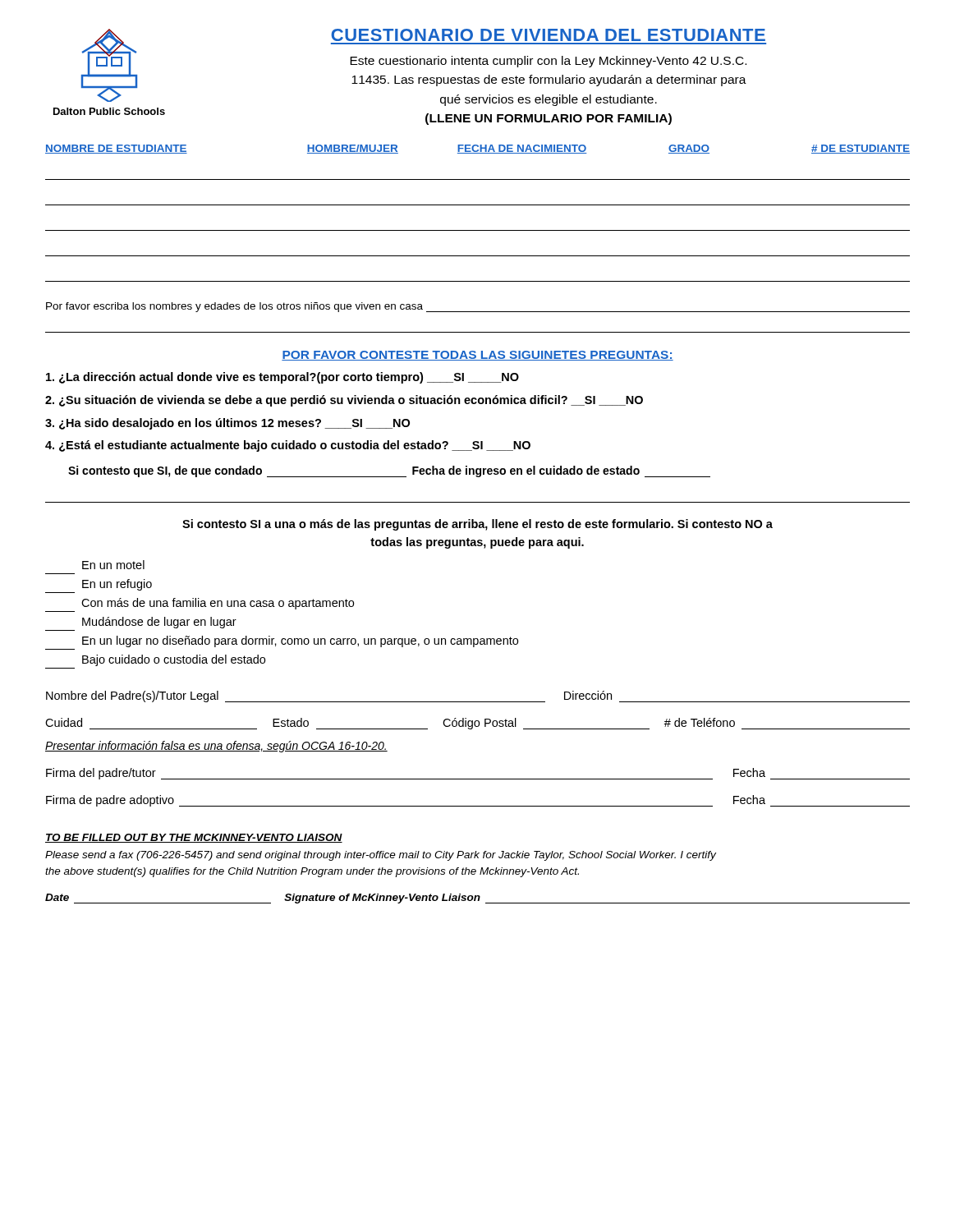Select the text starting "Firma de padre adoptivo Fecha"
The height and width of the screenshot is (1232, 955).
click(478, 797)
